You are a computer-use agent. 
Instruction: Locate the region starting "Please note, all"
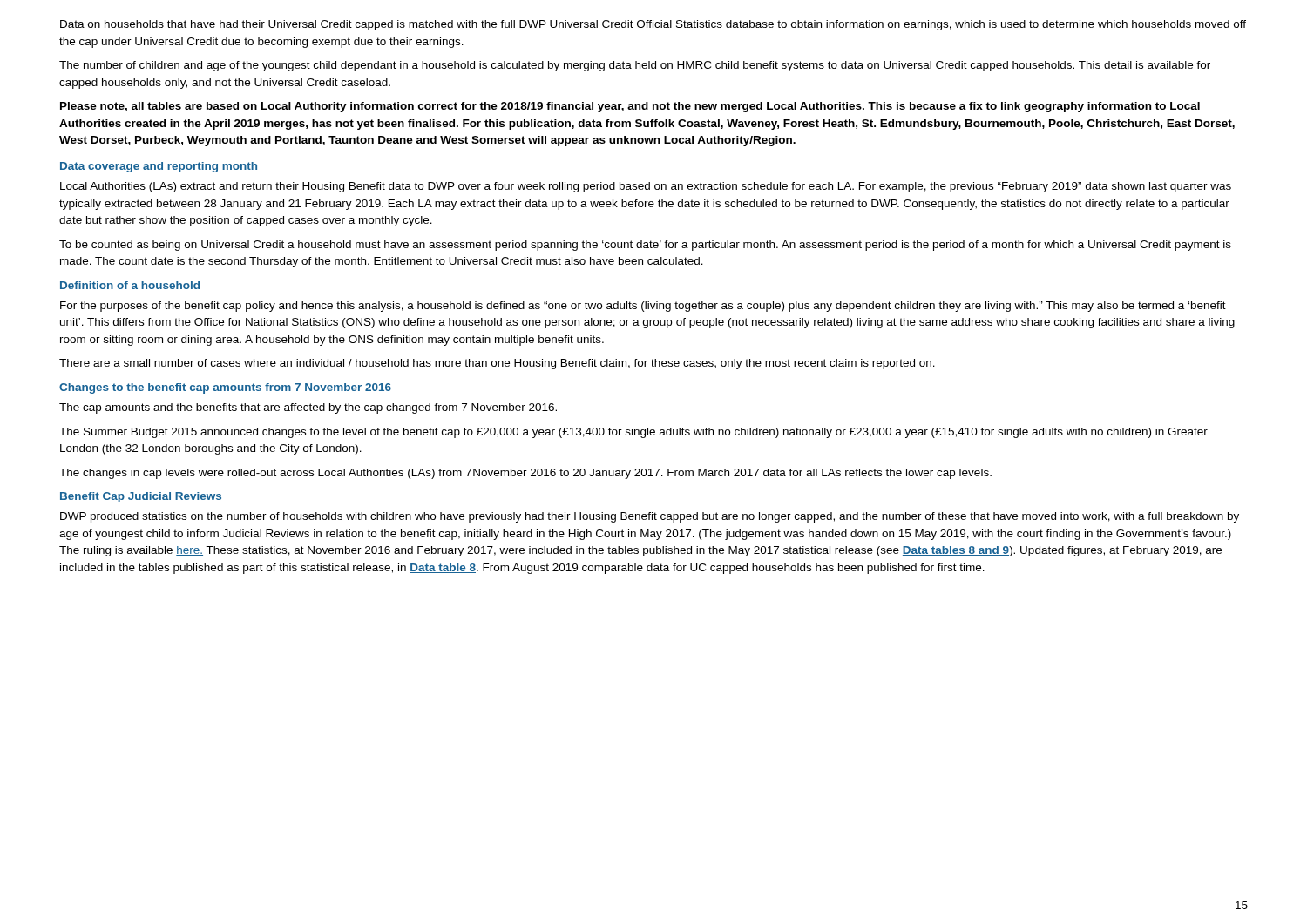tap(654, 123)
